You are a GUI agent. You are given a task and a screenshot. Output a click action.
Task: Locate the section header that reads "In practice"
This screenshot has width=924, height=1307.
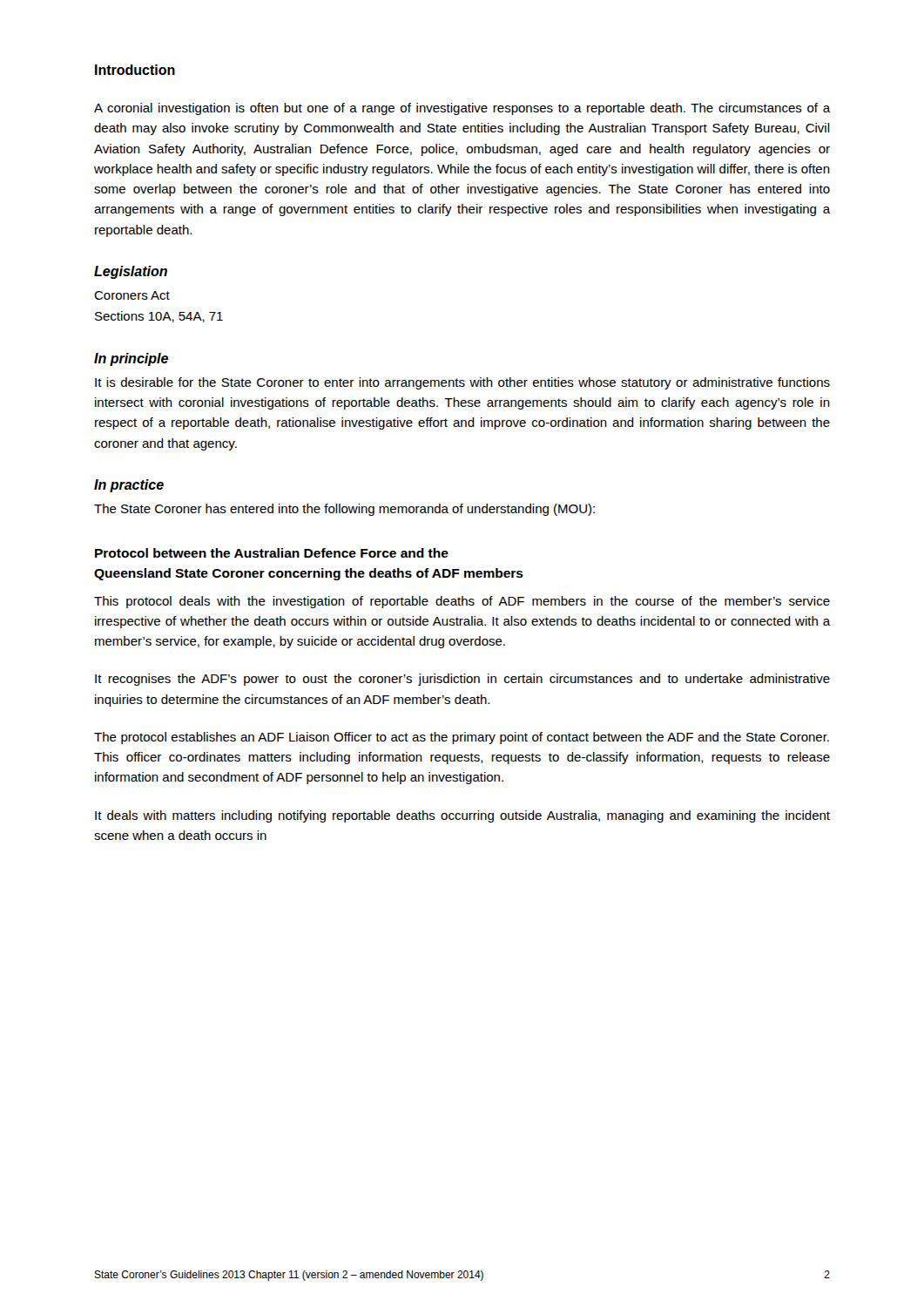tap(129, 485)
